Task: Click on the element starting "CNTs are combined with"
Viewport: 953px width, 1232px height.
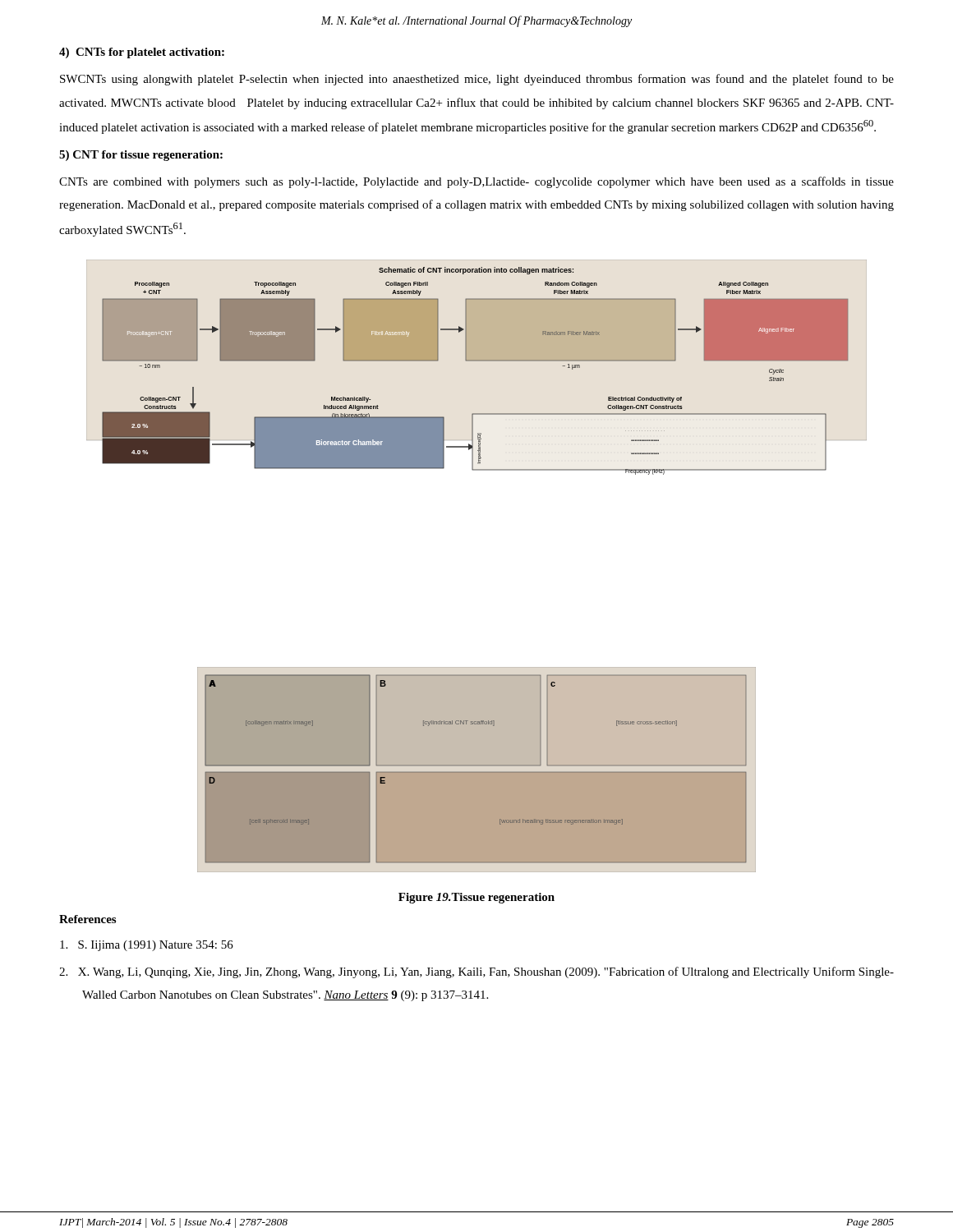Action: click(476, 205)
